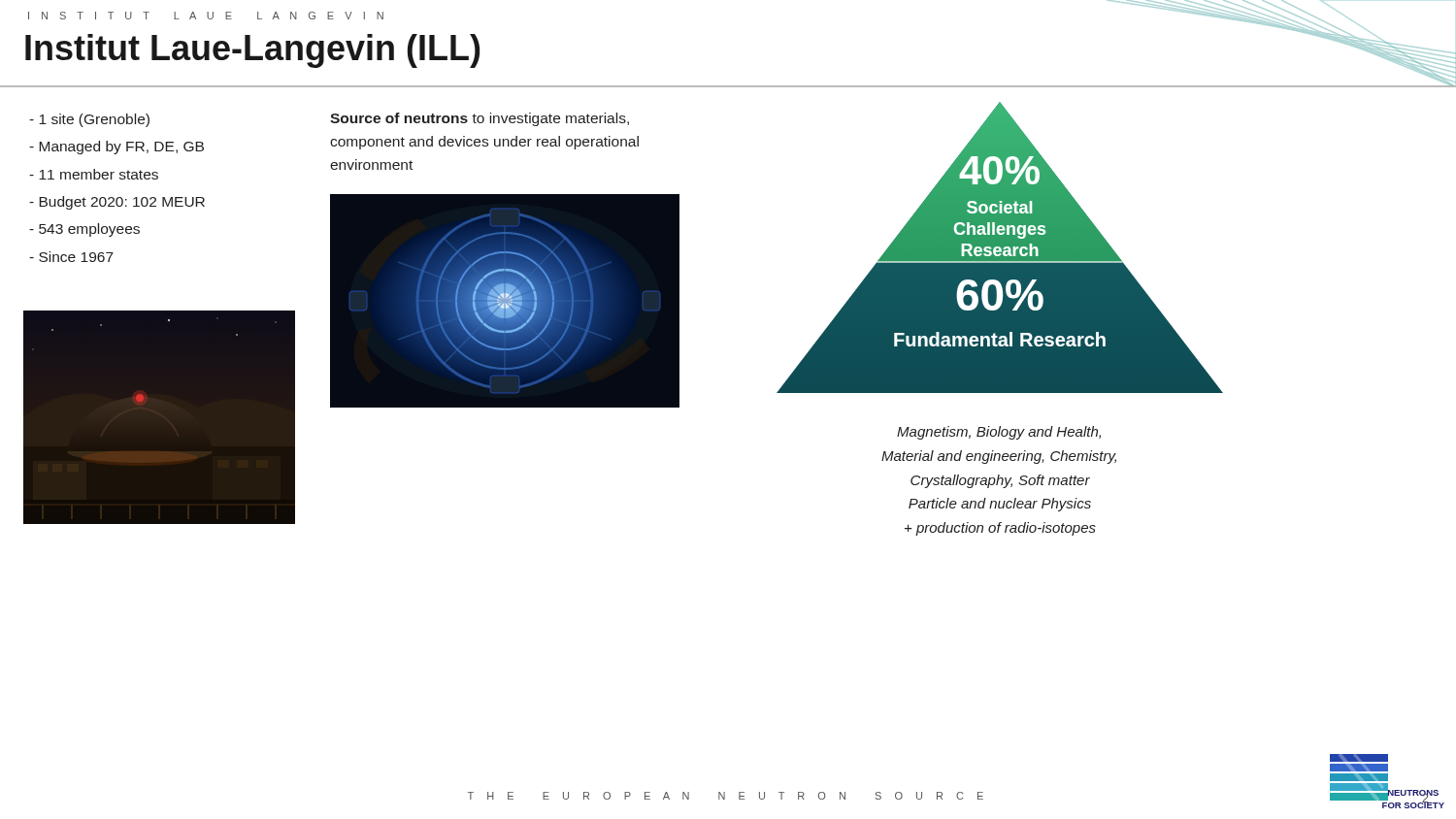Locate the text block starting "543 employees"
The width and height of the screenshot is (1456, 819).
[x=85, y=229]
